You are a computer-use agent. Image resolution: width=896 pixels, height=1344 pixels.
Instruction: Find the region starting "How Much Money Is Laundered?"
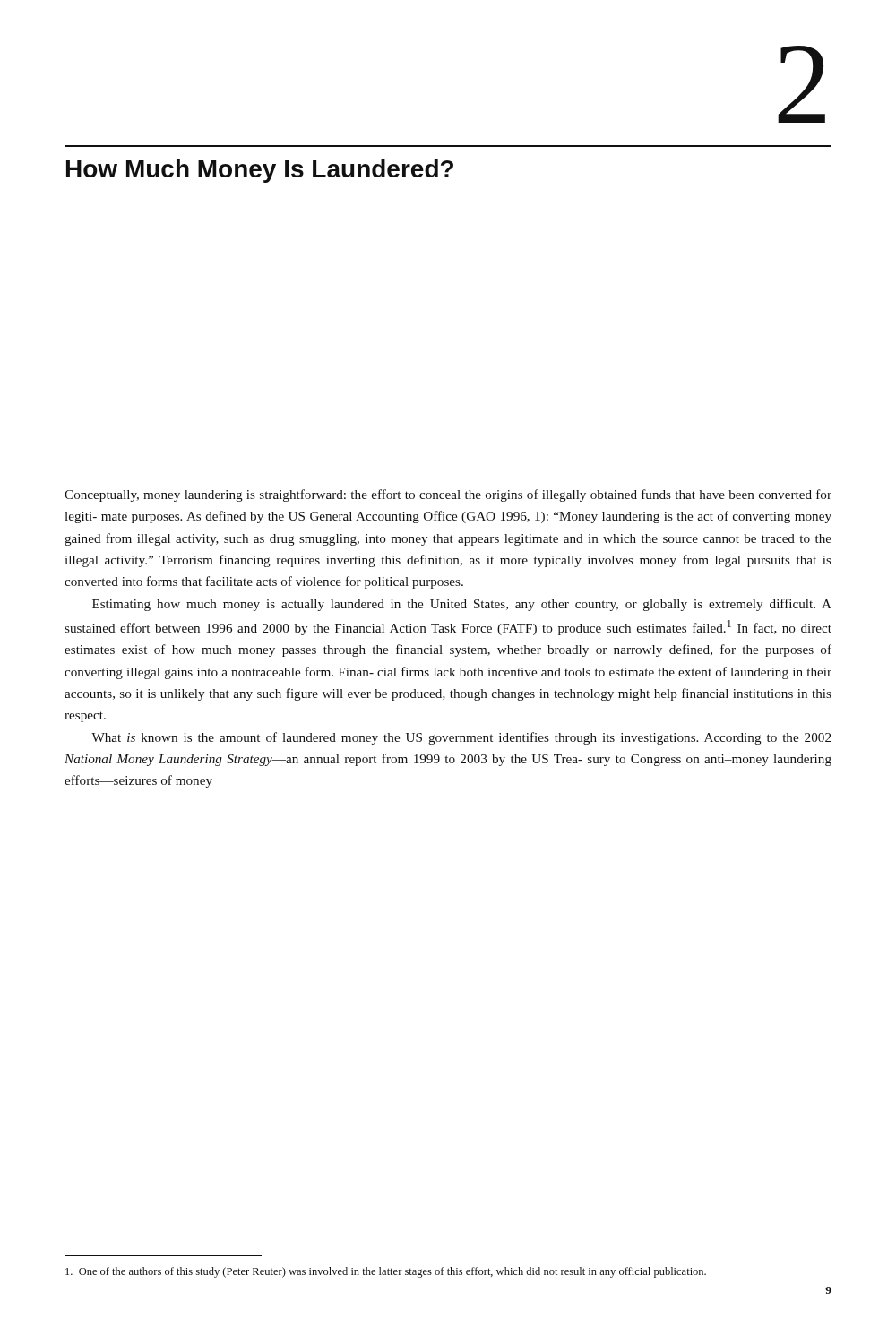[x=448, y=169]
